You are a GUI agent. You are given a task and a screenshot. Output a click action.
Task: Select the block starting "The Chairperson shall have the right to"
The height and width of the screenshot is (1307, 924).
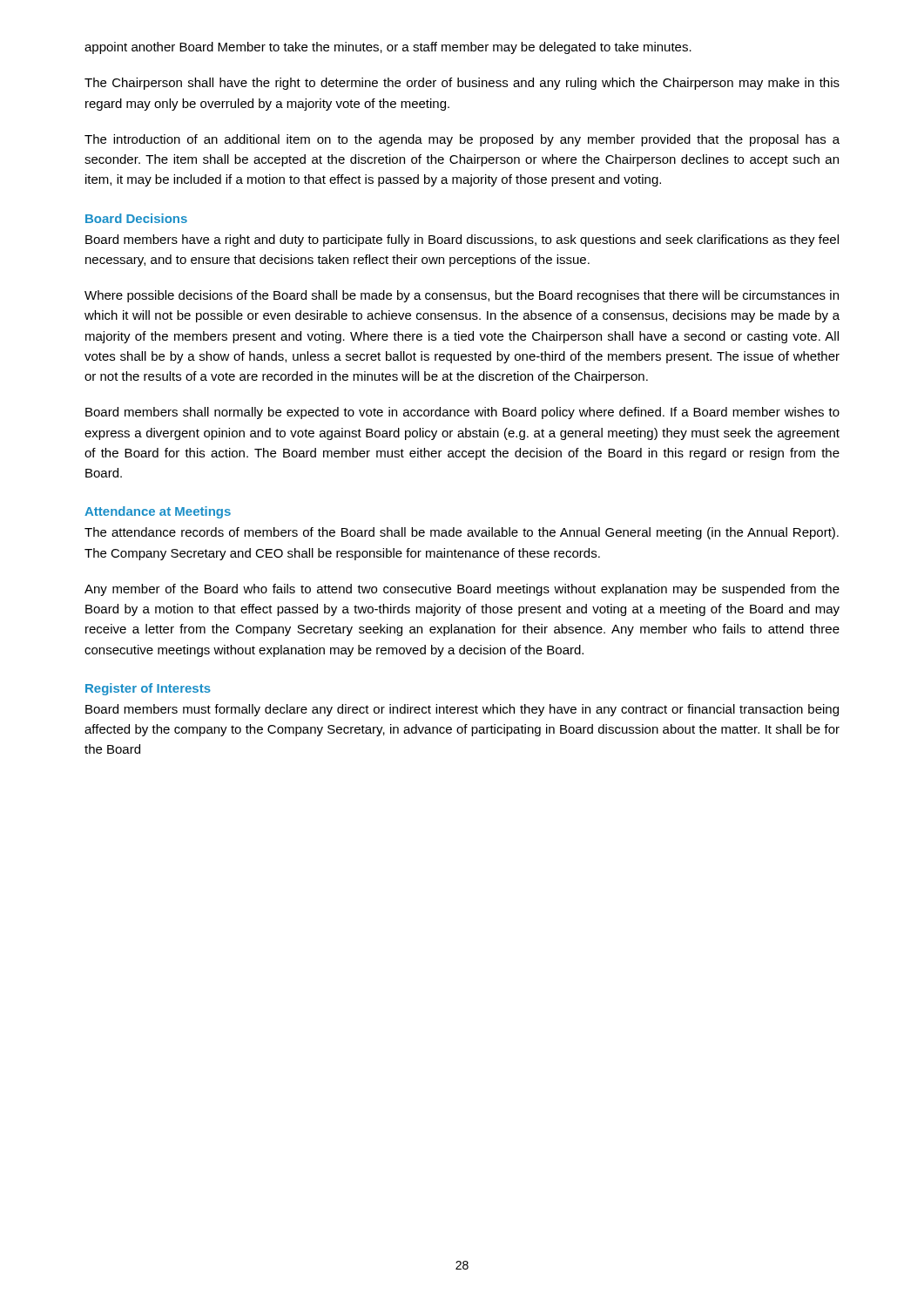tap(462, 93)
